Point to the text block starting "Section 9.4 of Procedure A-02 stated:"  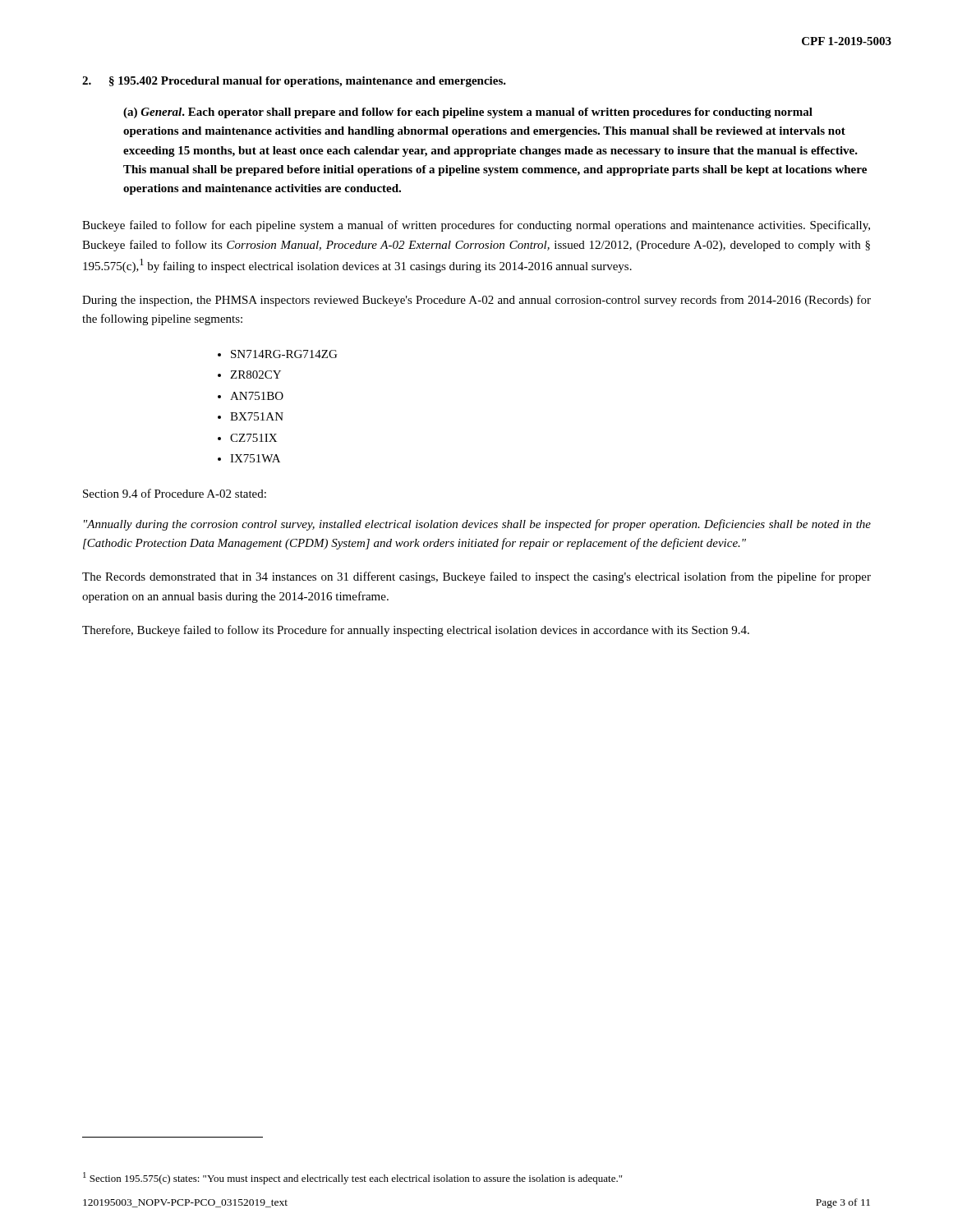click(x=175, y=493)
